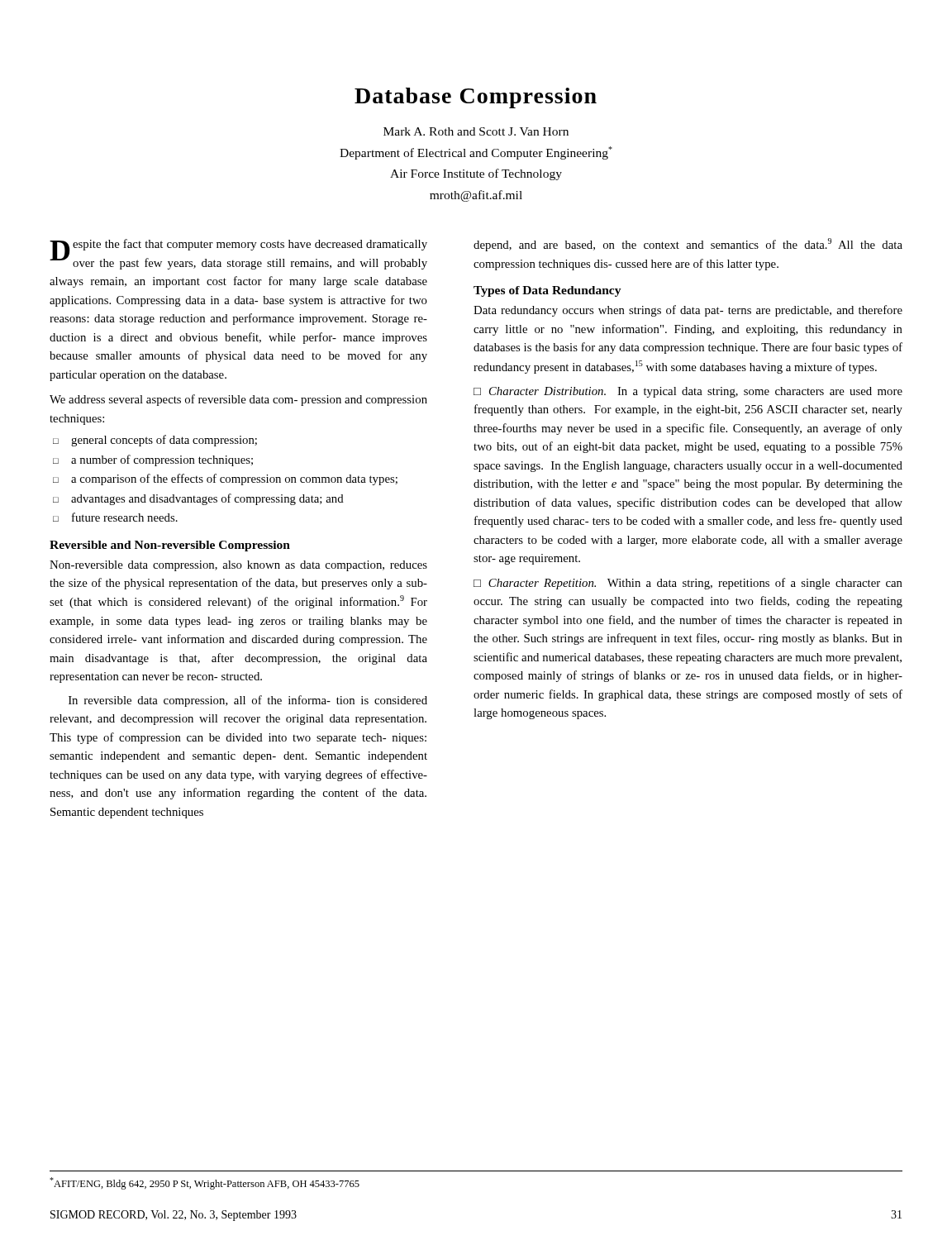Select the section header containing "Reversible and Non-reversible Compression"
Image resolution: width=952 pixels, height=1240 pixels.
[170, 544]
